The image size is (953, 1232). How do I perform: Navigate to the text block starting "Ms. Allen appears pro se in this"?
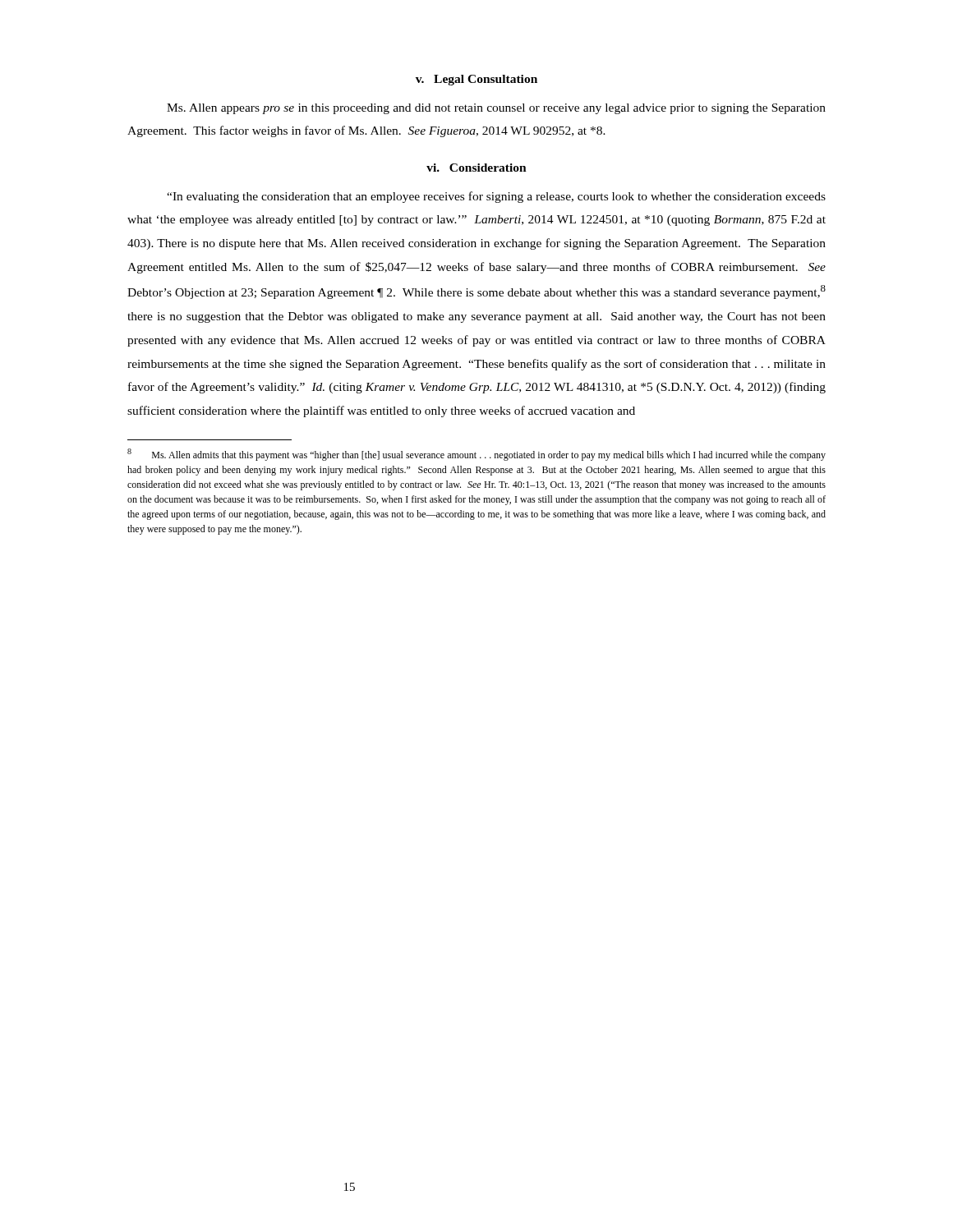pyautogui.click(x=476, y=119)
